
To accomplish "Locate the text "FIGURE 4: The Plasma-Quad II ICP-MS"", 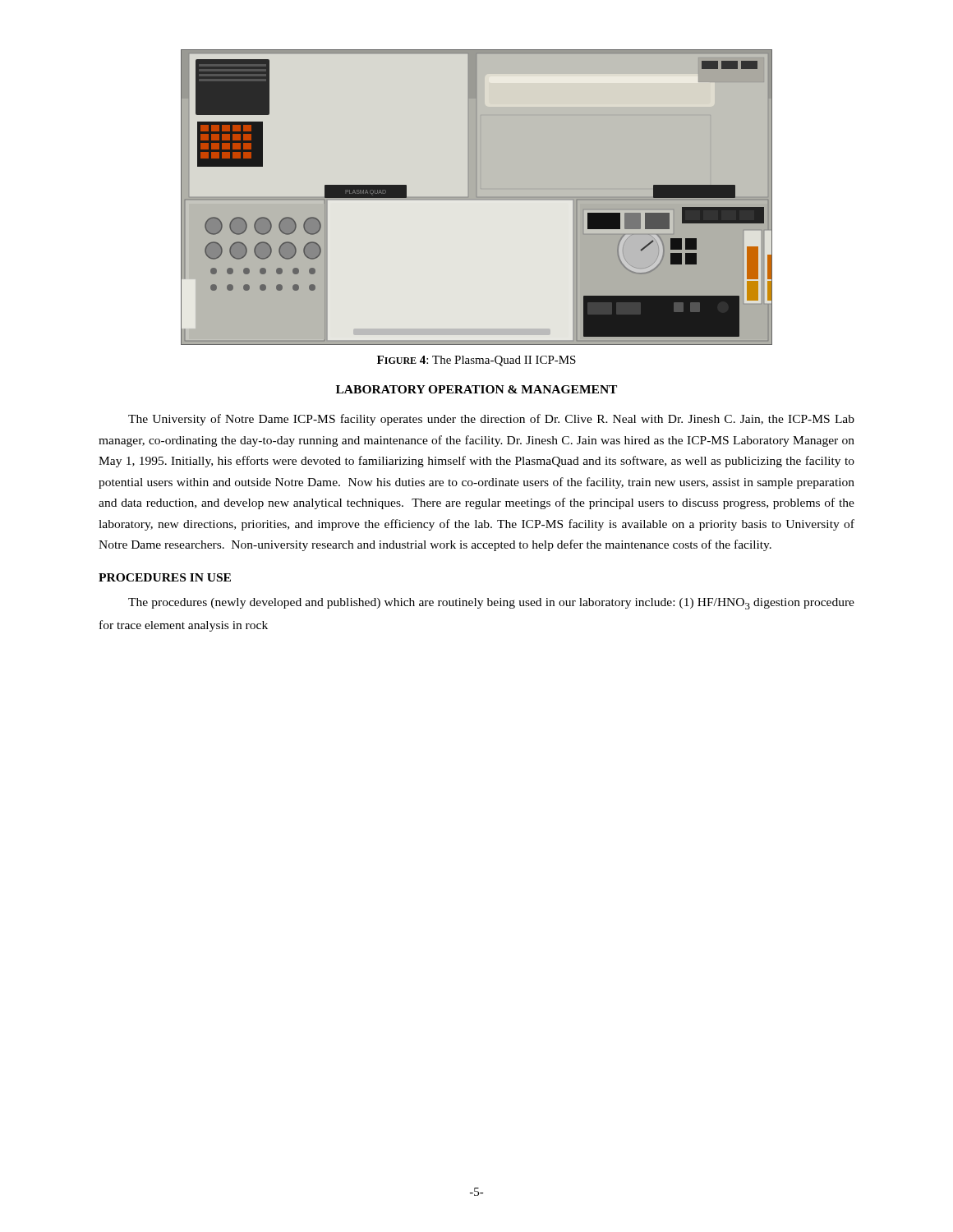I will (476, 360).
